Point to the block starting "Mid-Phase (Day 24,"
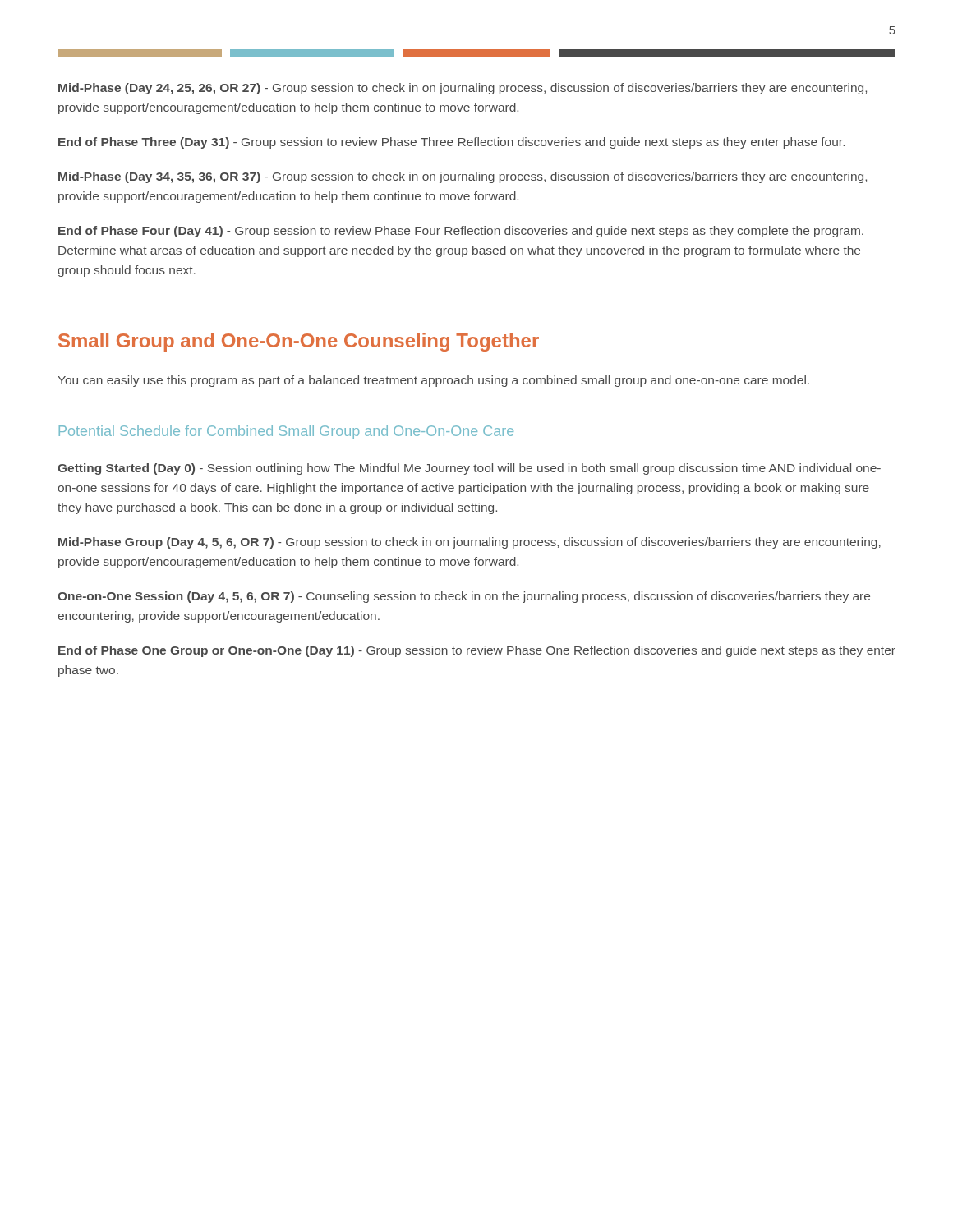This screenshot has width=953, height=1232. point(463,97)
